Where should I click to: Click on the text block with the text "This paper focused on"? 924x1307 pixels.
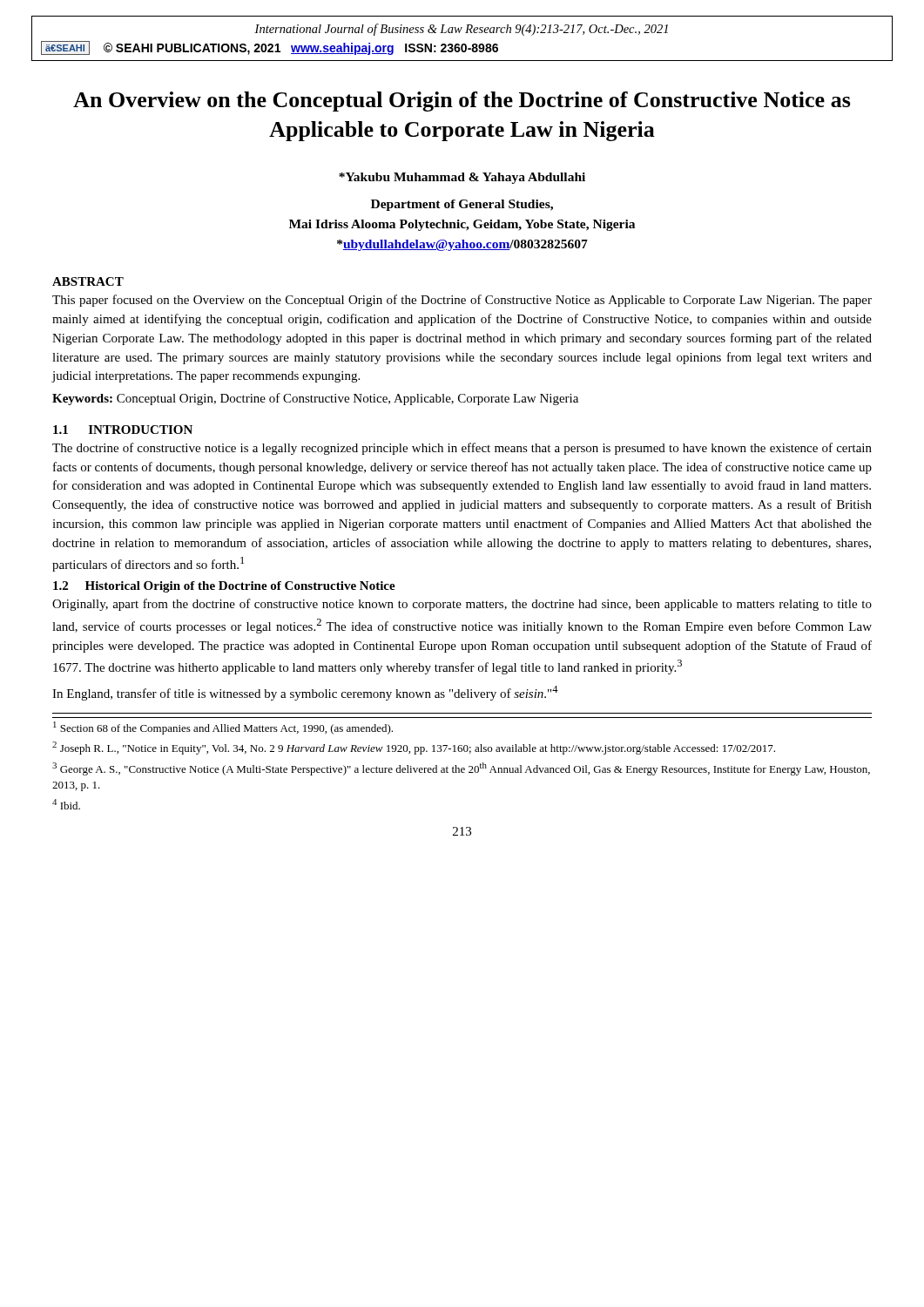pyautogui.click(x=462, y=338)
